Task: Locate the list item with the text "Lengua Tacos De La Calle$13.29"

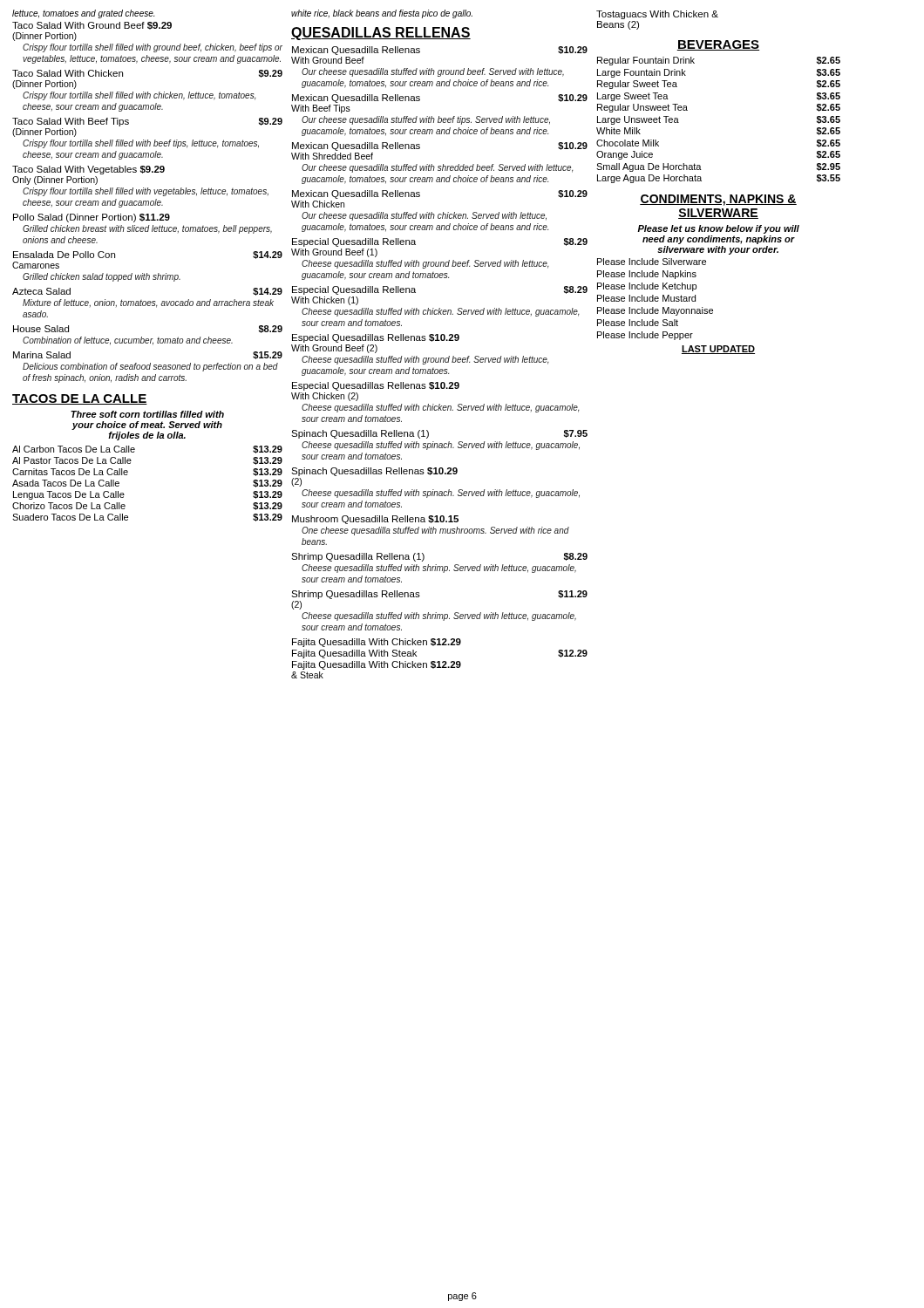Action: [x=58, y=495]
